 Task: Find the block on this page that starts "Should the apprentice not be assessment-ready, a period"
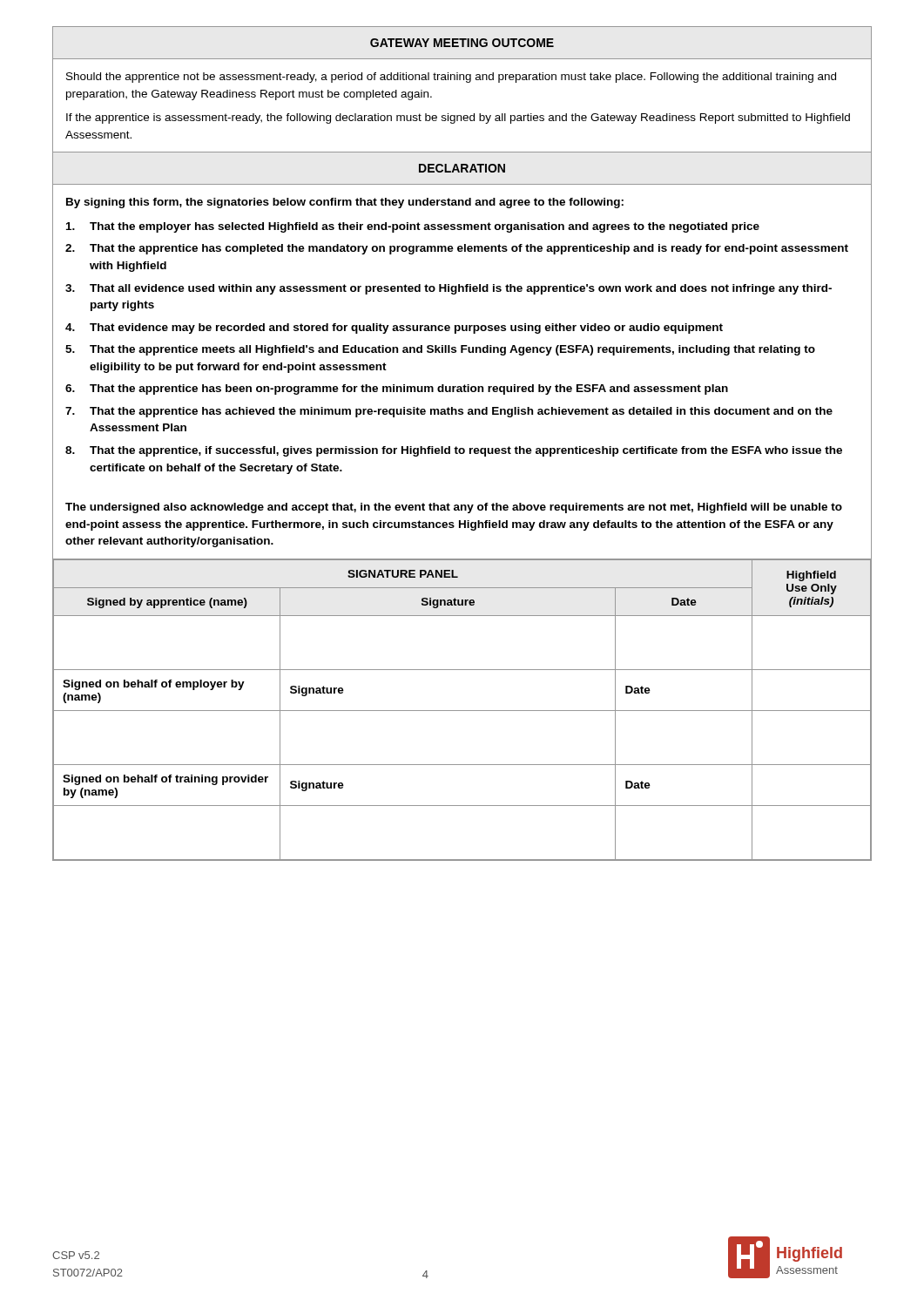tap(462, 106)
